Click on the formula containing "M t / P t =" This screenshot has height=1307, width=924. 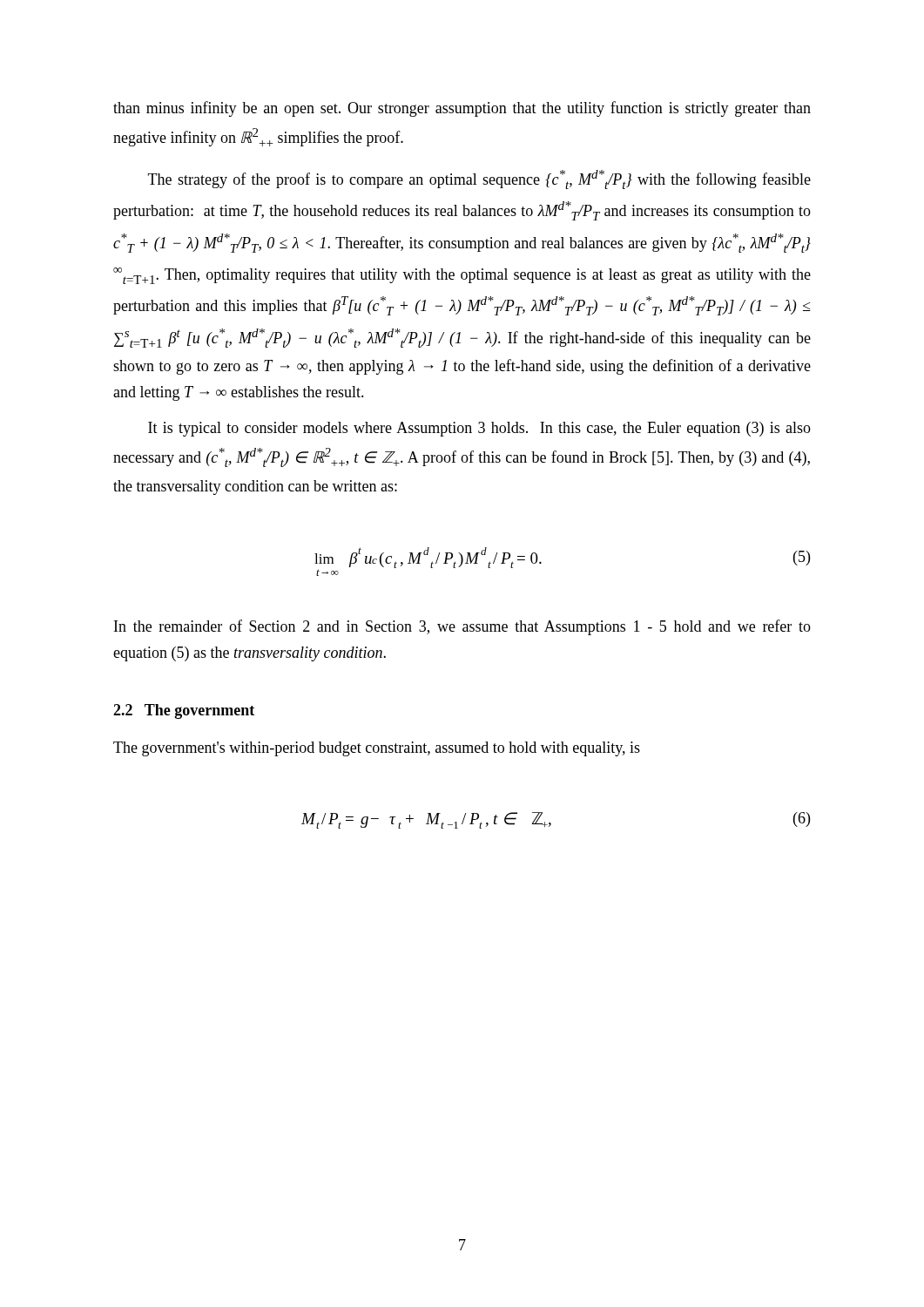[x=556, y=818]
